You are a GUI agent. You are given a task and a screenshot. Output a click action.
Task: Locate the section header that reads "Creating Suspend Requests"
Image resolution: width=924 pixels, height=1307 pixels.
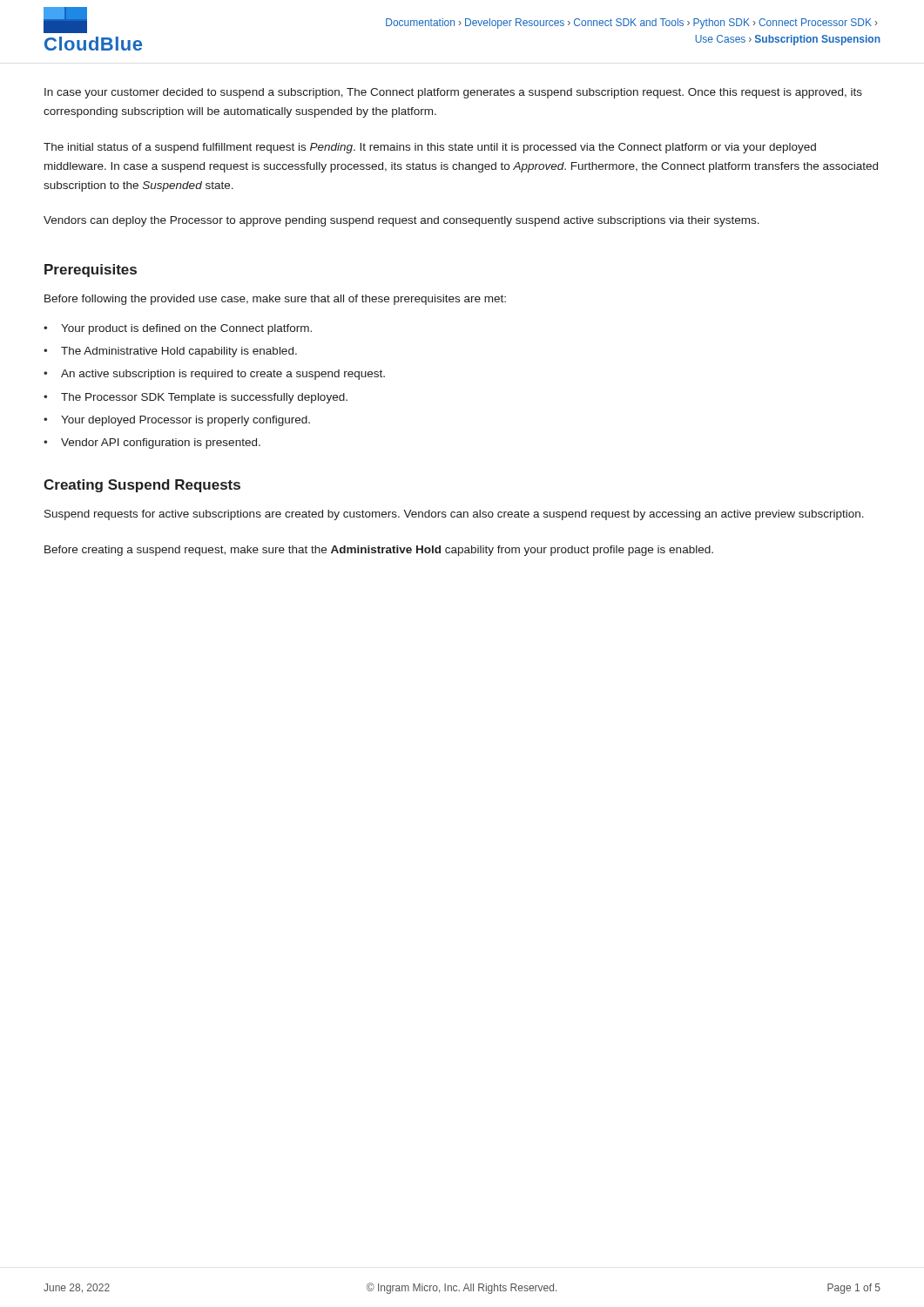coord(142,485)
